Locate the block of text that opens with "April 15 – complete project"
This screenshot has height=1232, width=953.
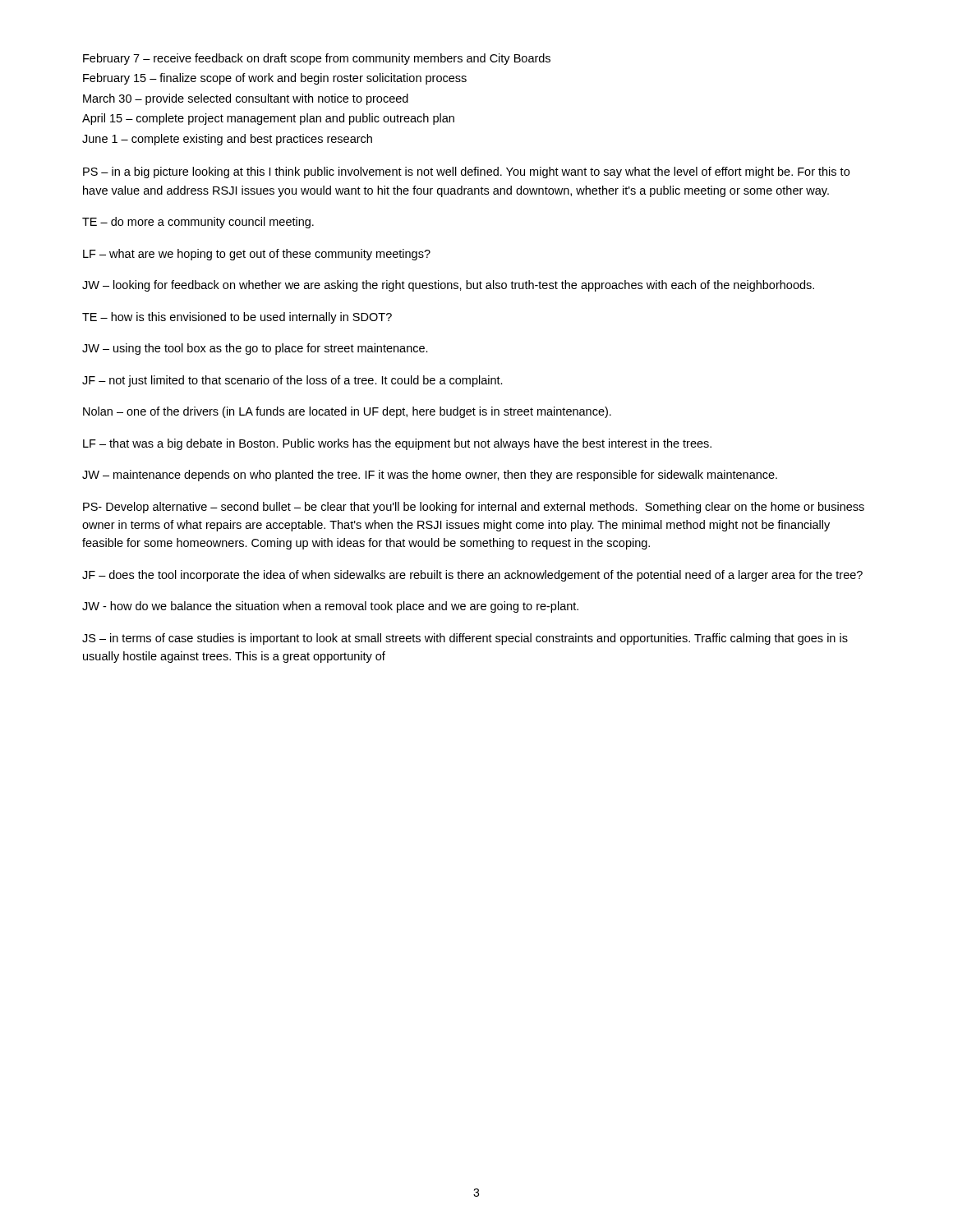pyautogui.click(x=269, y=119)
